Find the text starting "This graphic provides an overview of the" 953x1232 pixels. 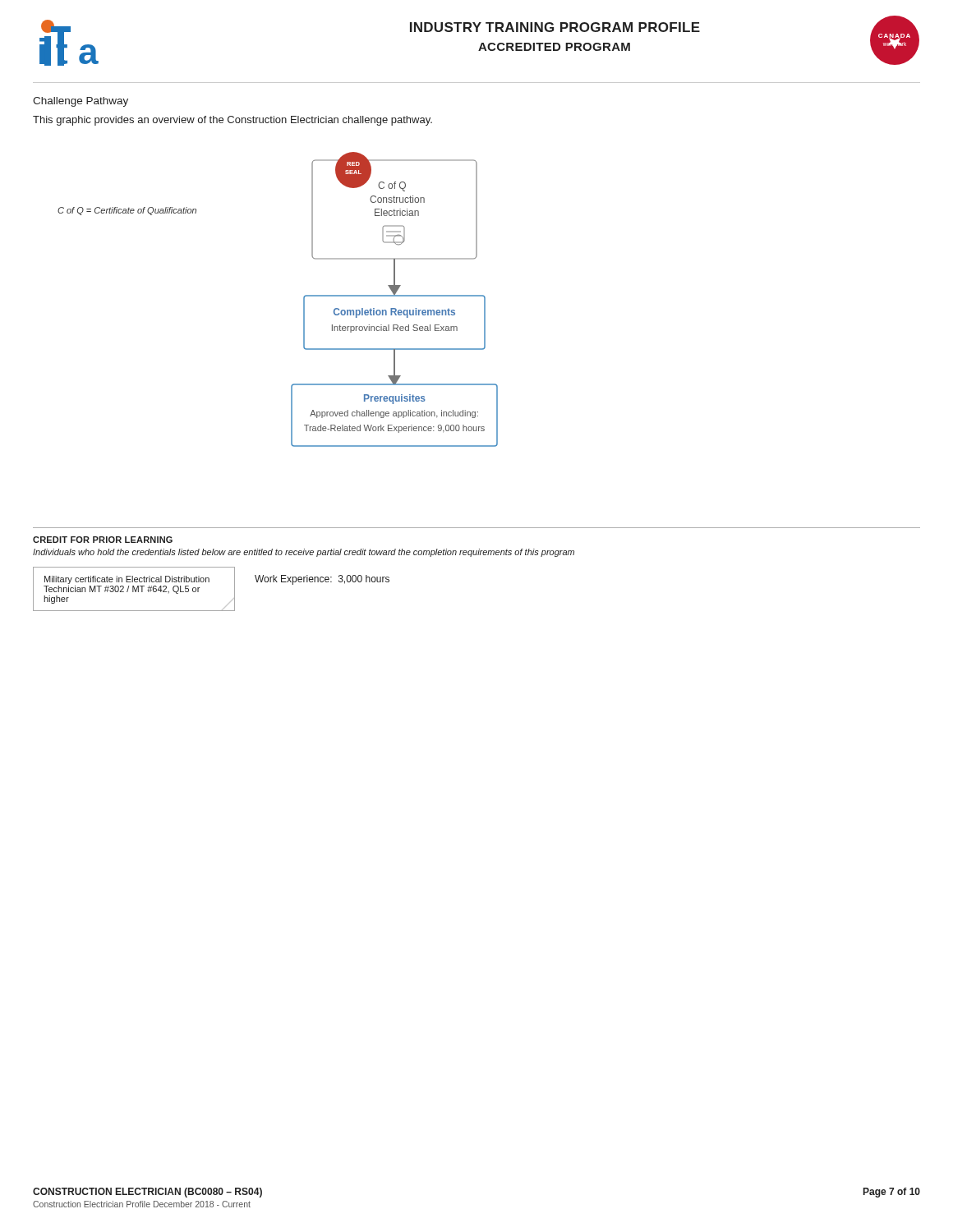tap(233, 120)
